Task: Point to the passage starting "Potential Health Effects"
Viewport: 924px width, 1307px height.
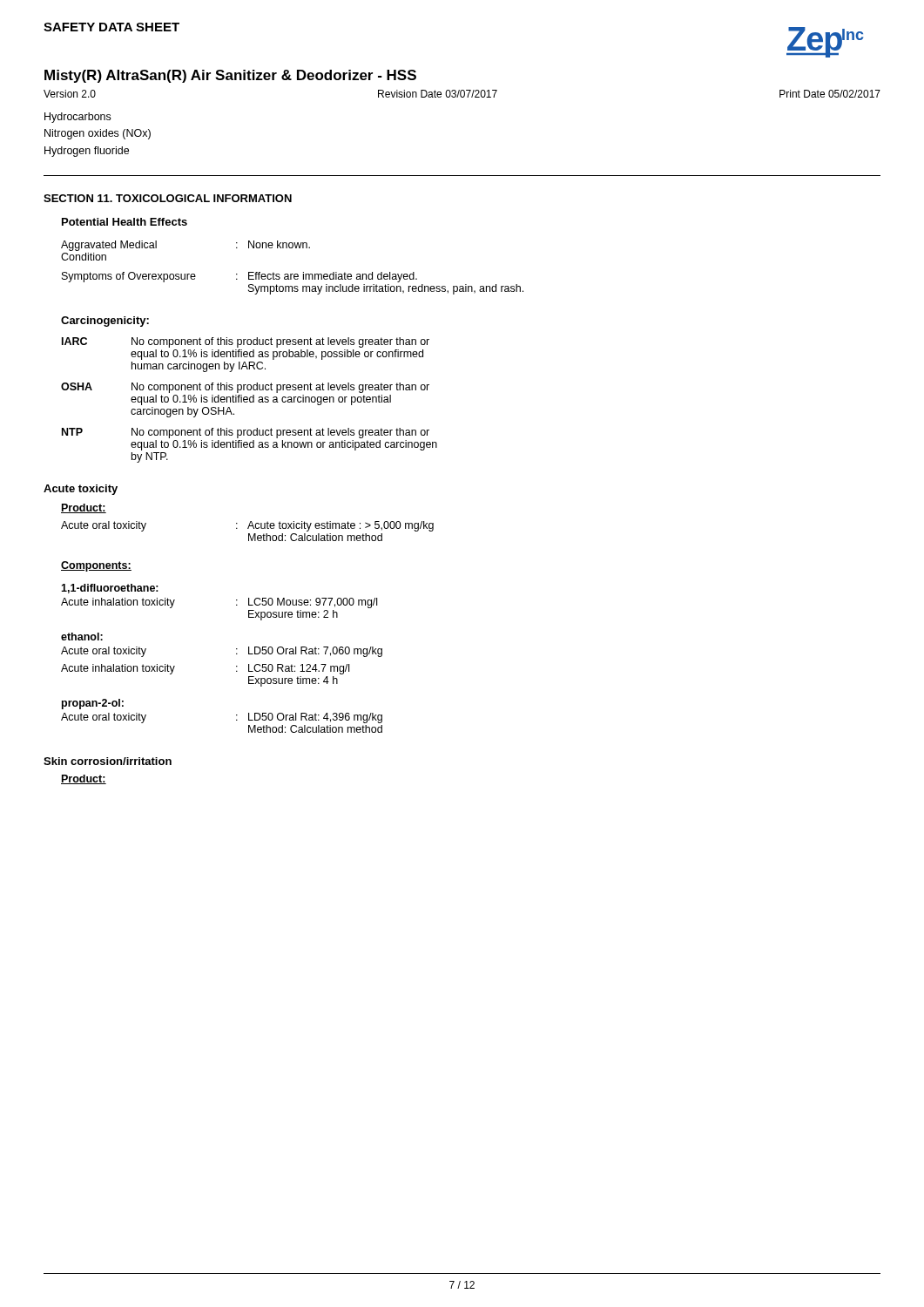Action: point(124,222)
